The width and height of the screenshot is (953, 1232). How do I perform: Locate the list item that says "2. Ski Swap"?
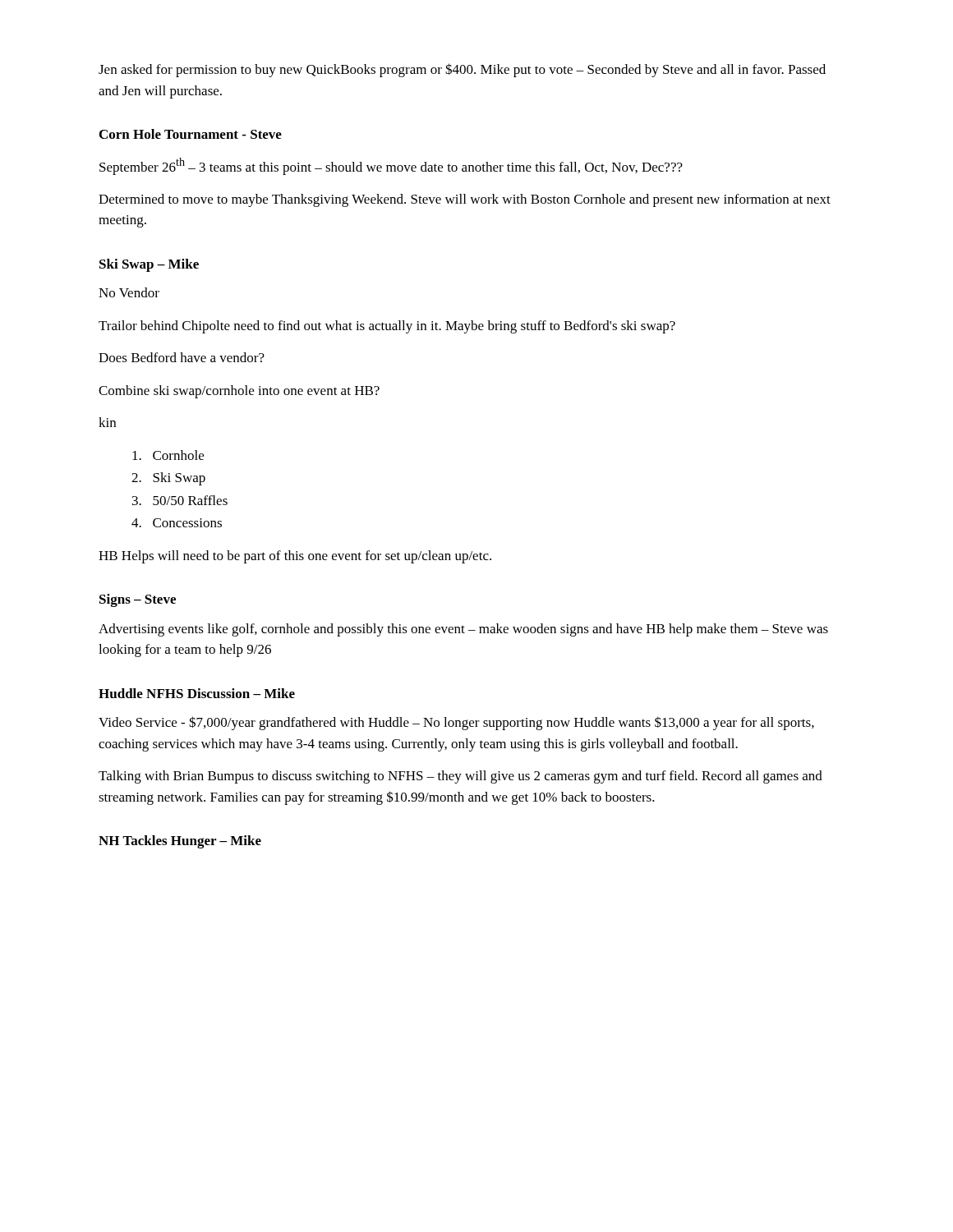point(168,478)
